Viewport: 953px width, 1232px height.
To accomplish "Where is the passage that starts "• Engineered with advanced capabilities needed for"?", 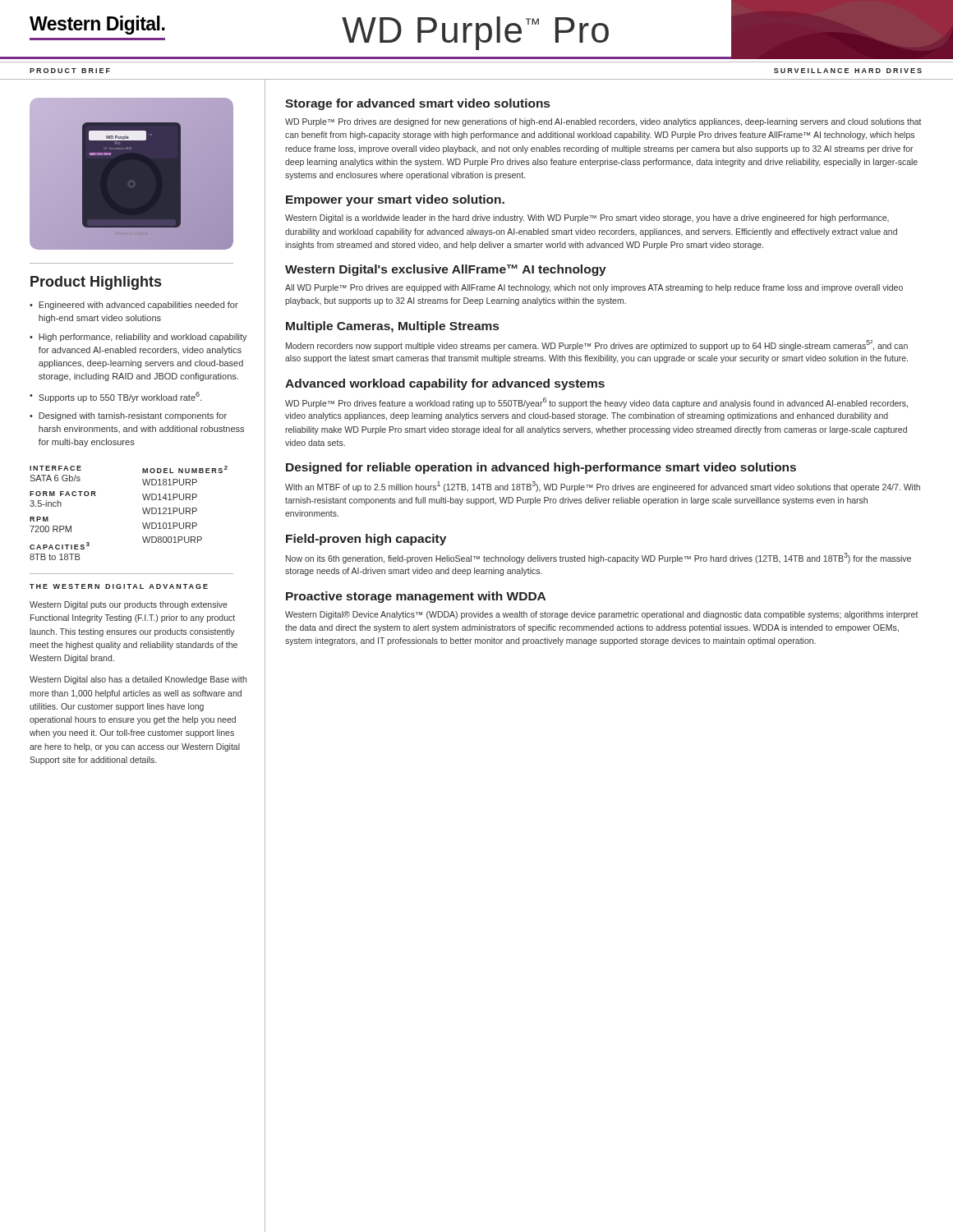I will [139, 312].
